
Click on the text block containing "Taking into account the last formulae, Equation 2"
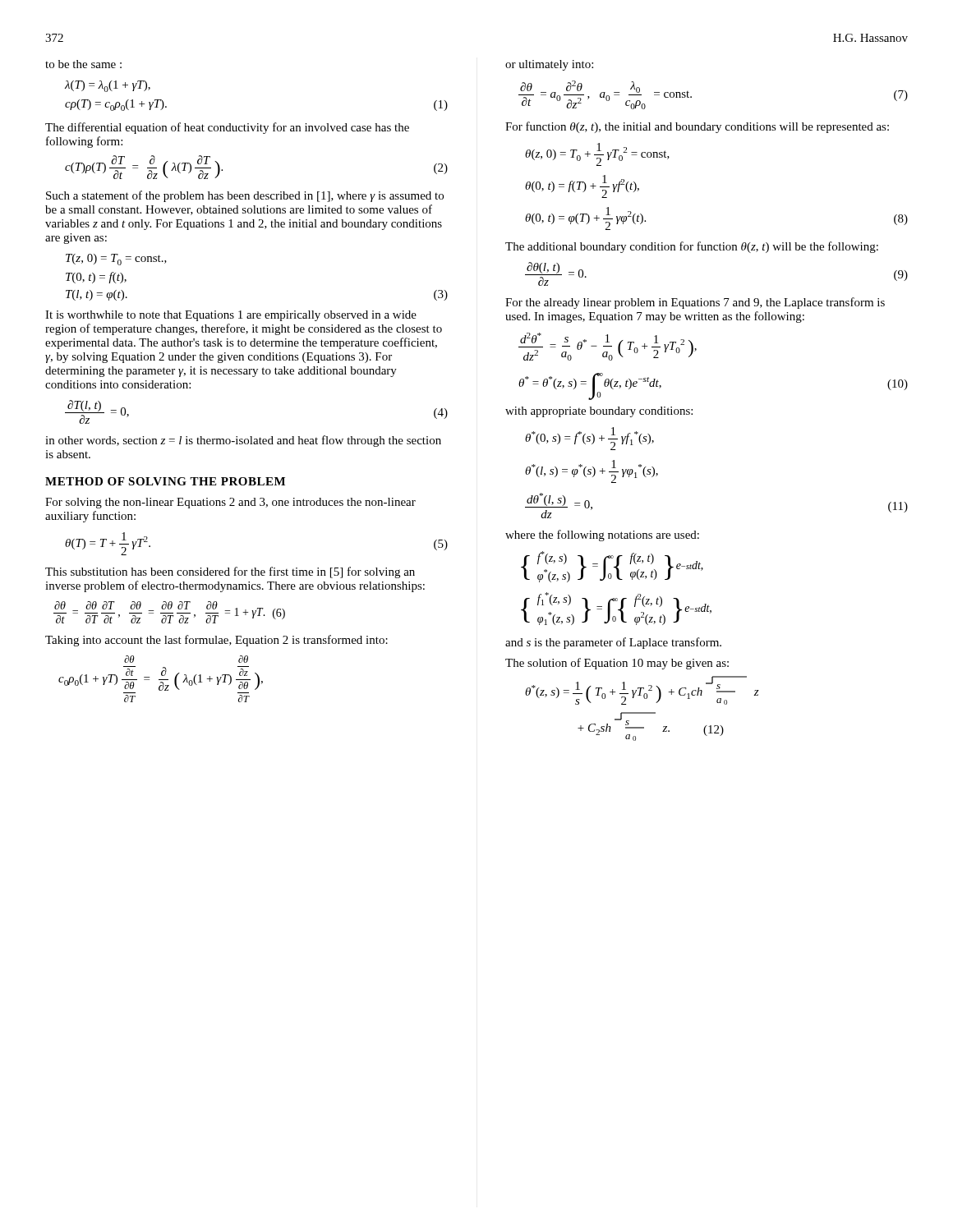[217, 640]
